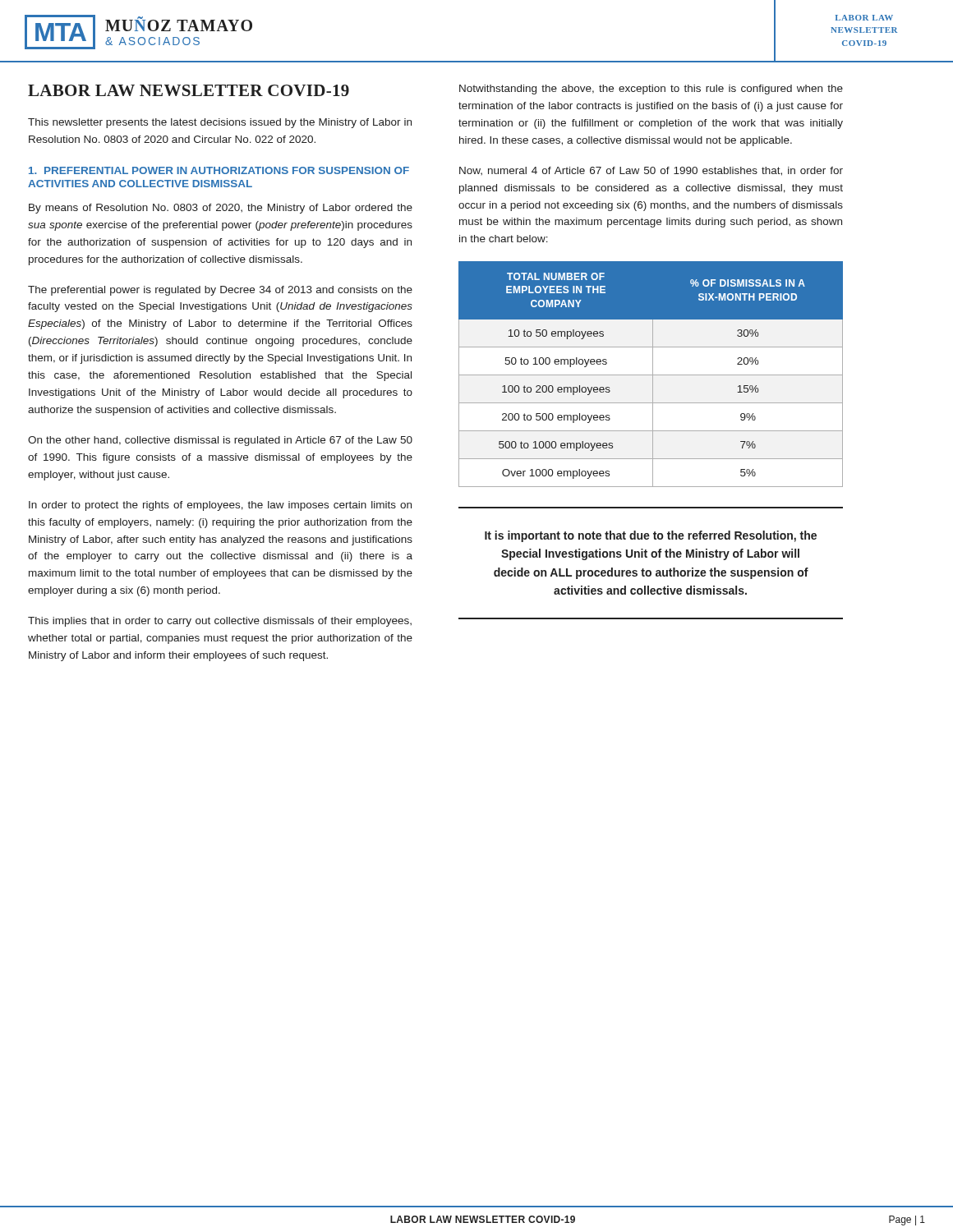This screenshot has width=953, height=1232.
Task: Point to the element starting "This implies that in order to carry out"
Action: point(220,638)
